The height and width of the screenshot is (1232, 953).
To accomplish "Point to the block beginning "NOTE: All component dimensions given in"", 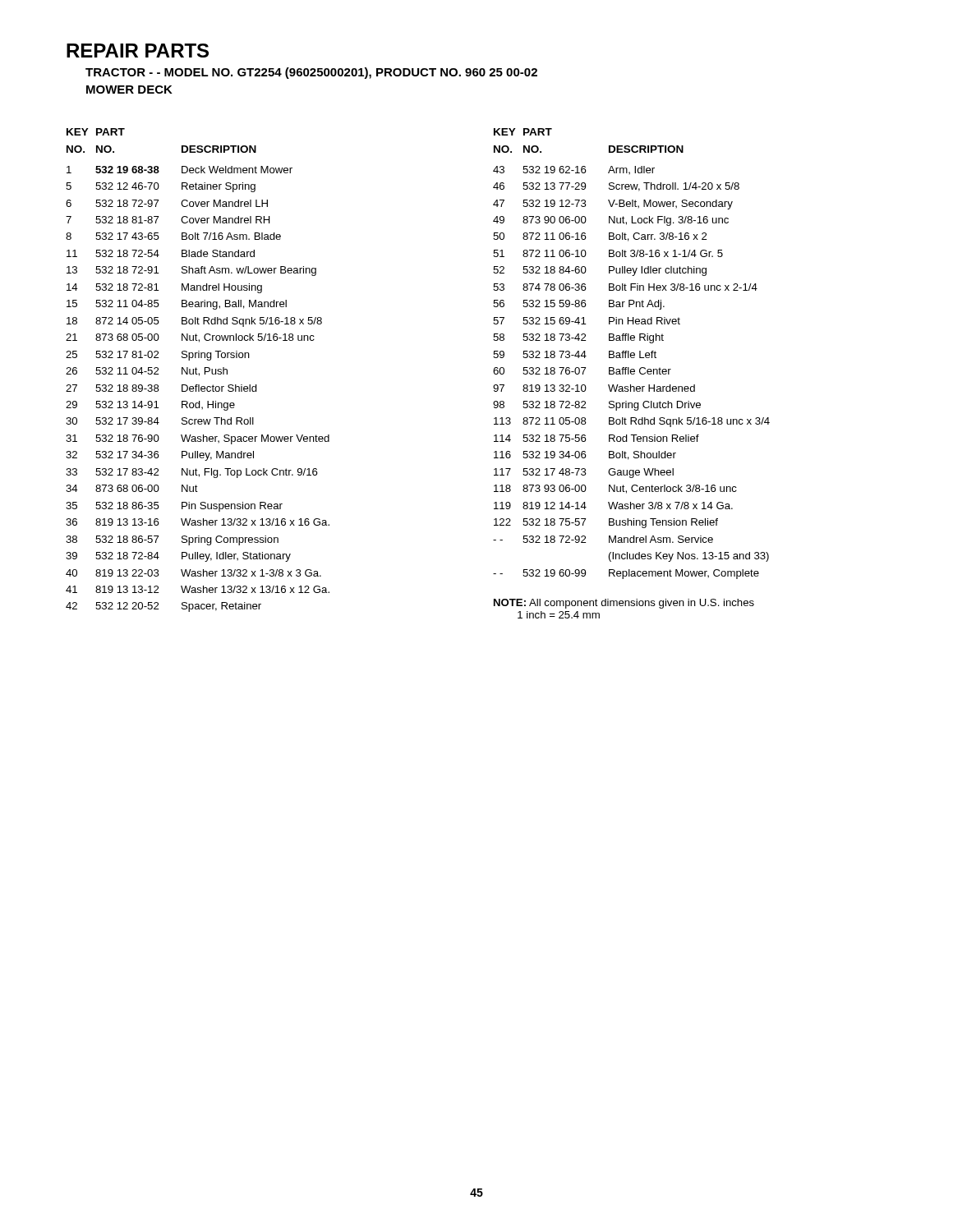I will click(624, 609).
